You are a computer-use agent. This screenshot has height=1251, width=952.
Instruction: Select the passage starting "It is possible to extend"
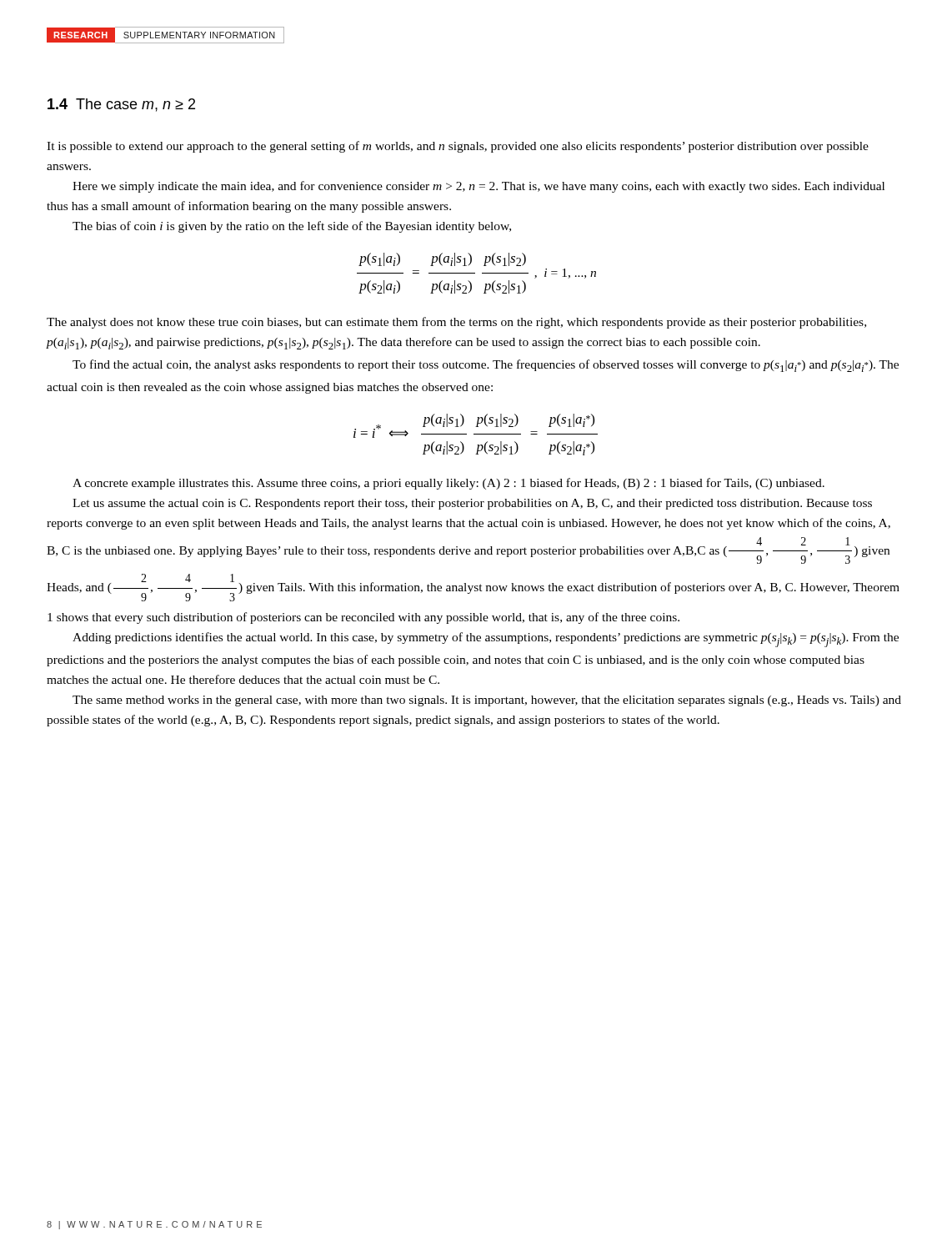coord(458,156)
